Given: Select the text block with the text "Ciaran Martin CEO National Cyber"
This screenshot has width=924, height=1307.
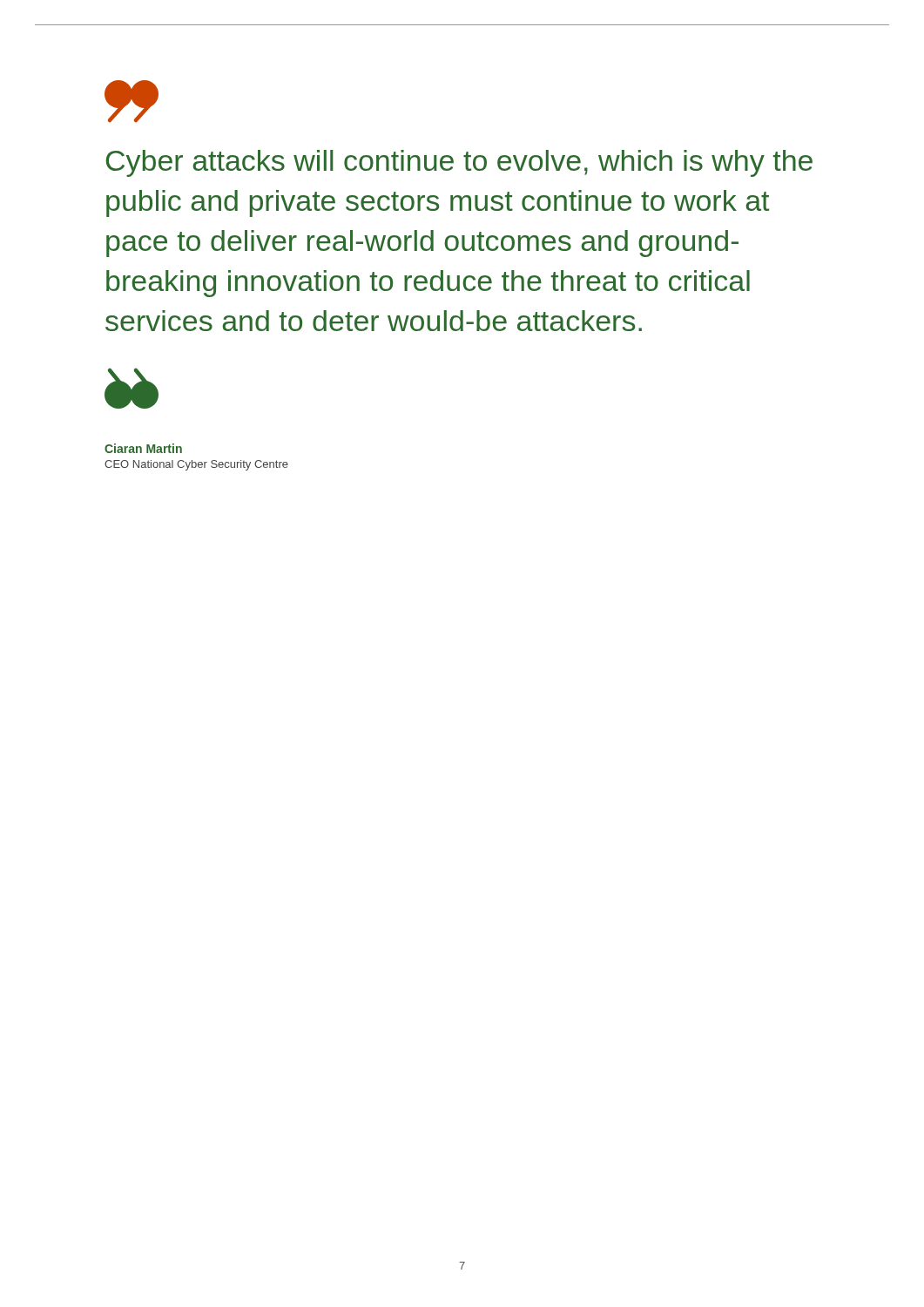Looking at the screenshot, I should [x=143, y=448].
